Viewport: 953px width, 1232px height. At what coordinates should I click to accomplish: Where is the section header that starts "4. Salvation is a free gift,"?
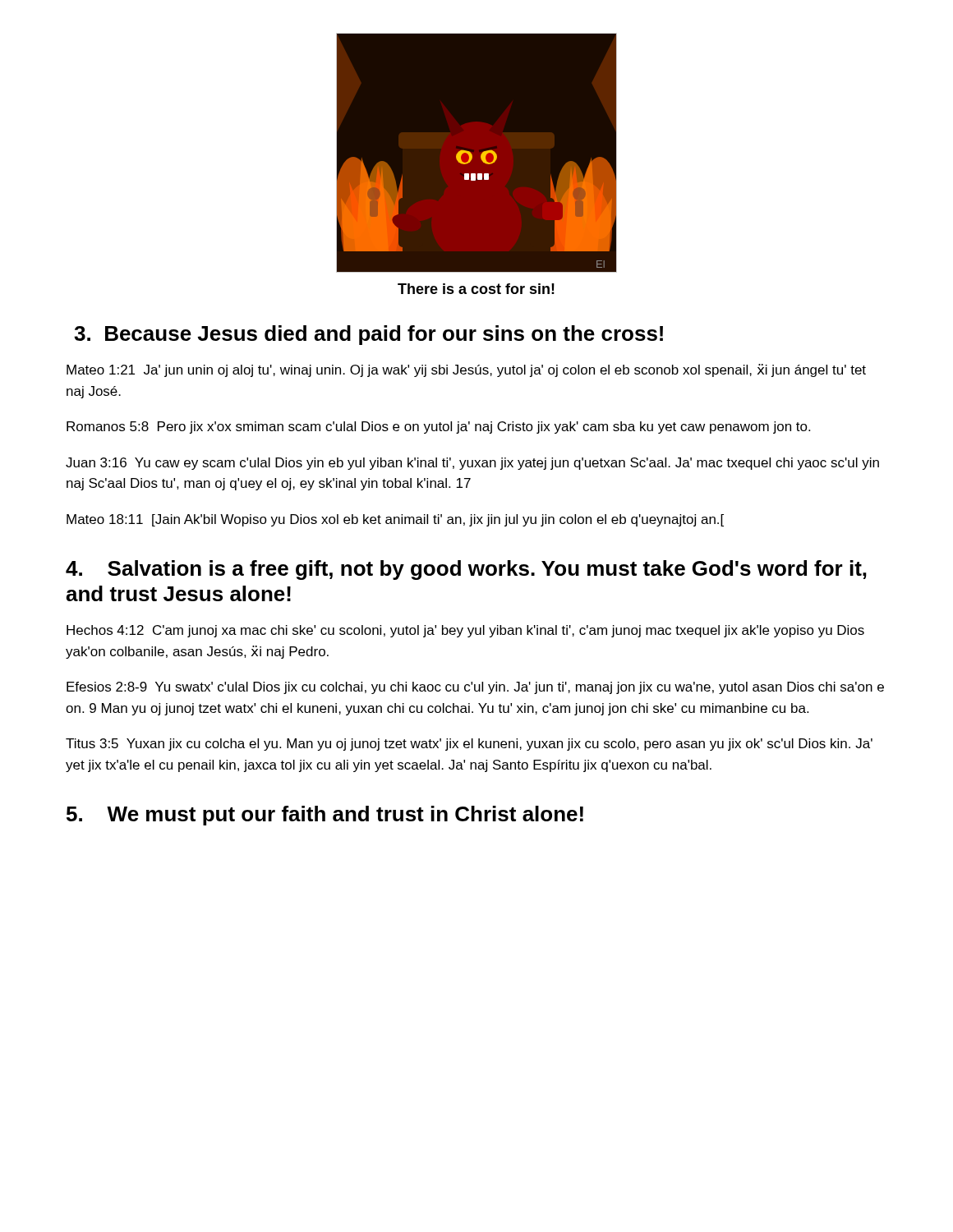point(467,581)
